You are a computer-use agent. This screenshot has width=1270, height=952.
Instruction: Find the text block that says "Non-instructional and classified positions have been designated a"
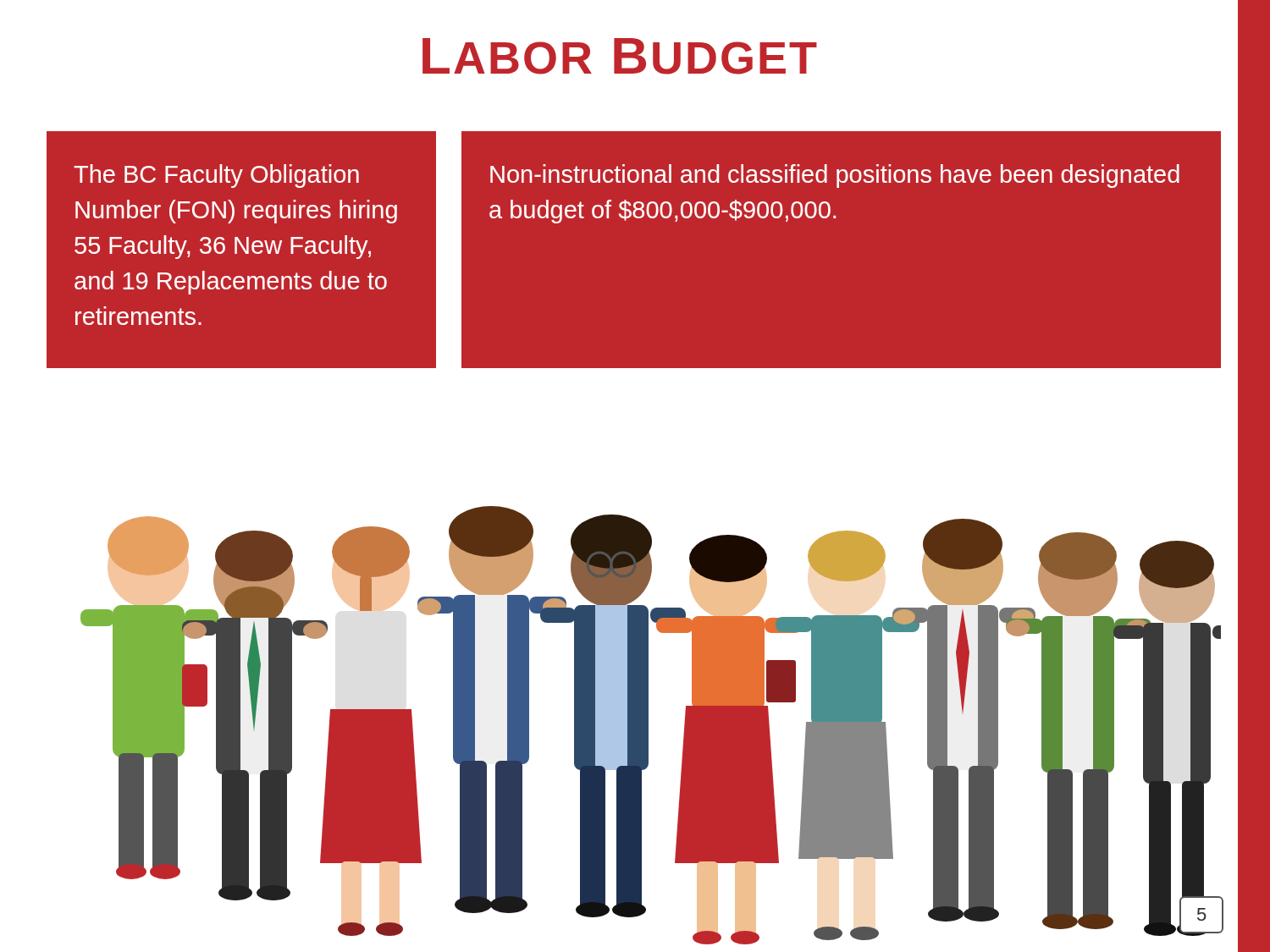pos(841,192)
